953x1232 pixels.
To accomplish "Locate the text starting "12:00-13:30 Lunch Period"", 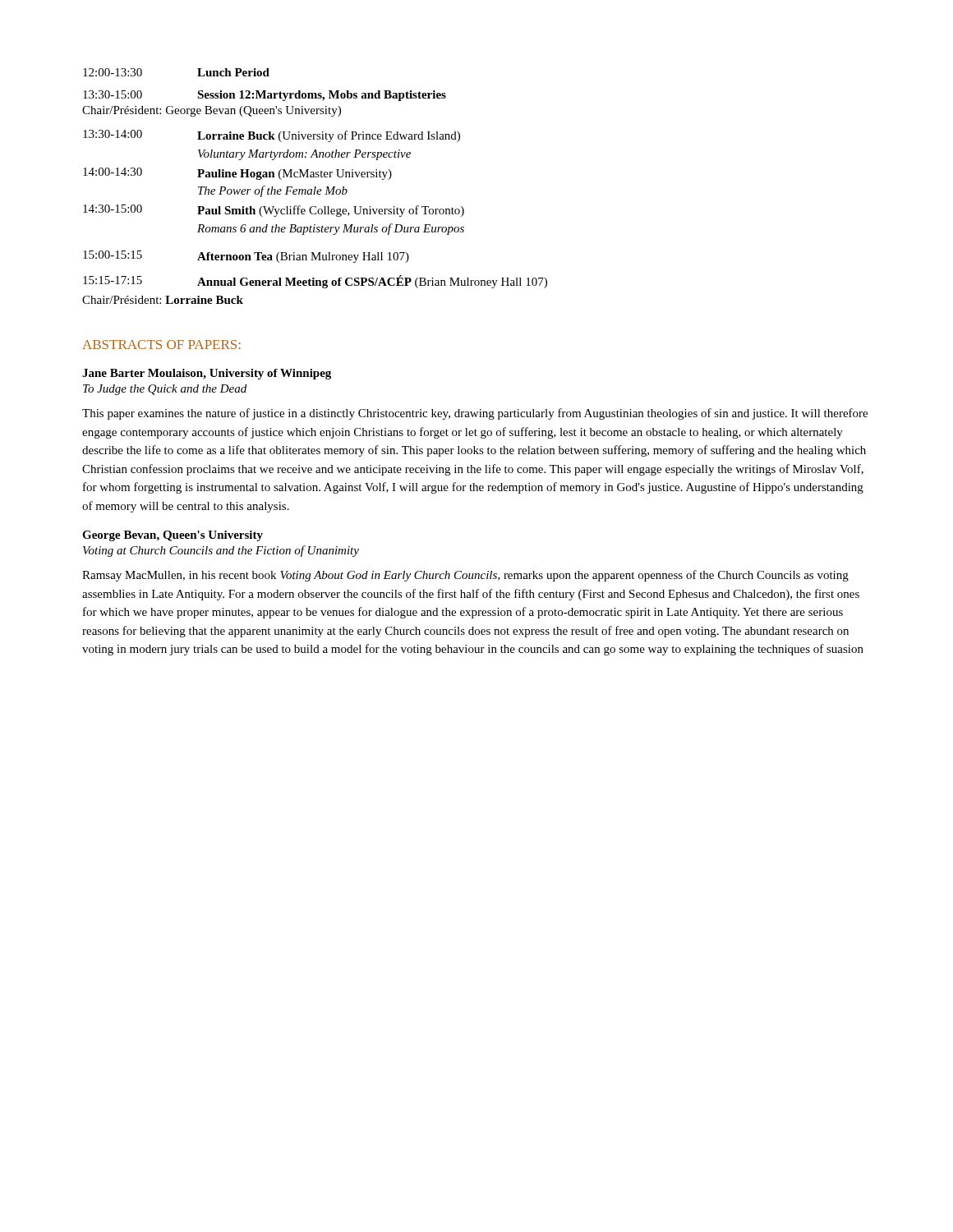I will tap(117, 72).
